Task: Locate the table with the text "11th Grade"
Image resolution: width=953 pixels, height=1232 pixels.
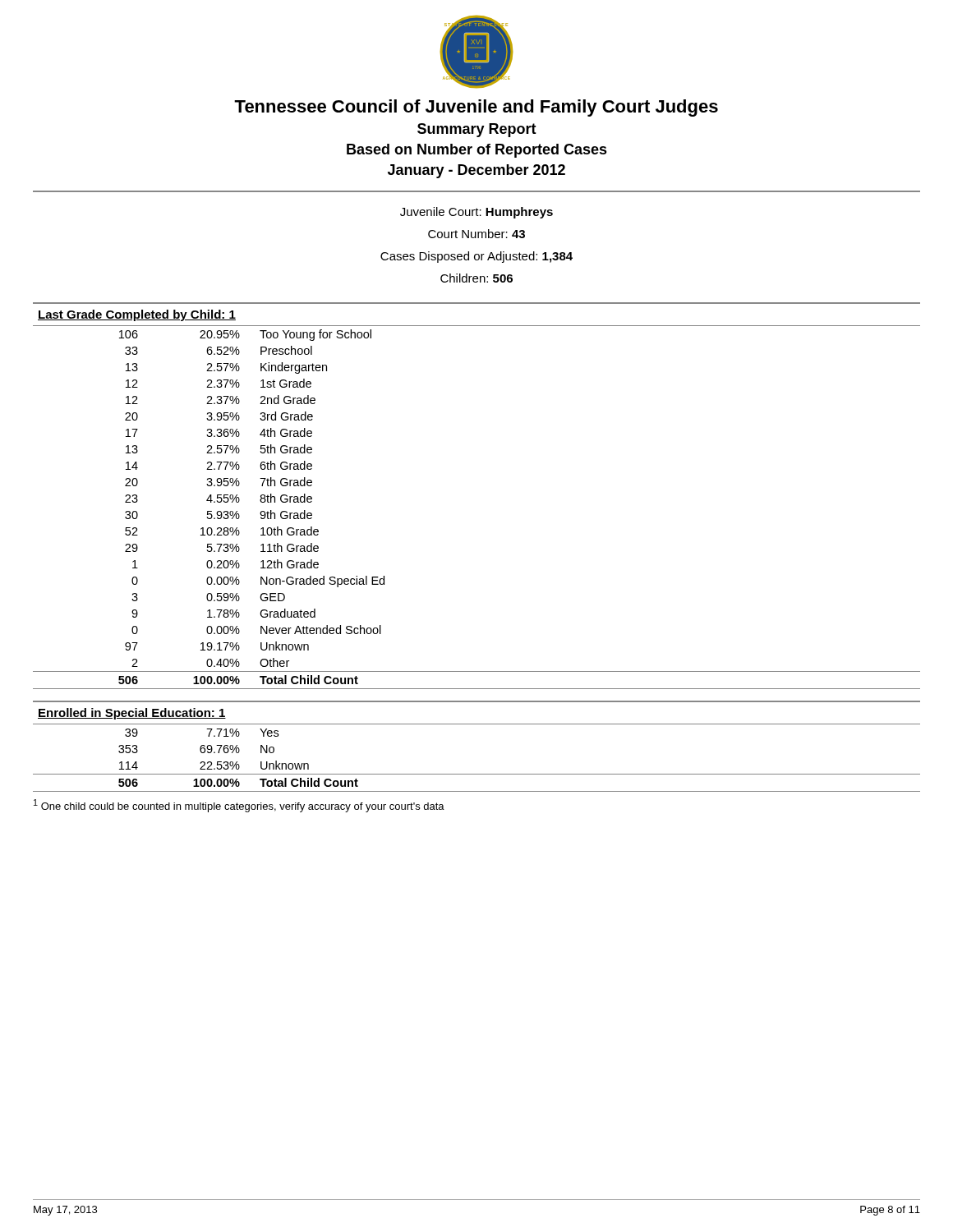Action: pos(476,508)
